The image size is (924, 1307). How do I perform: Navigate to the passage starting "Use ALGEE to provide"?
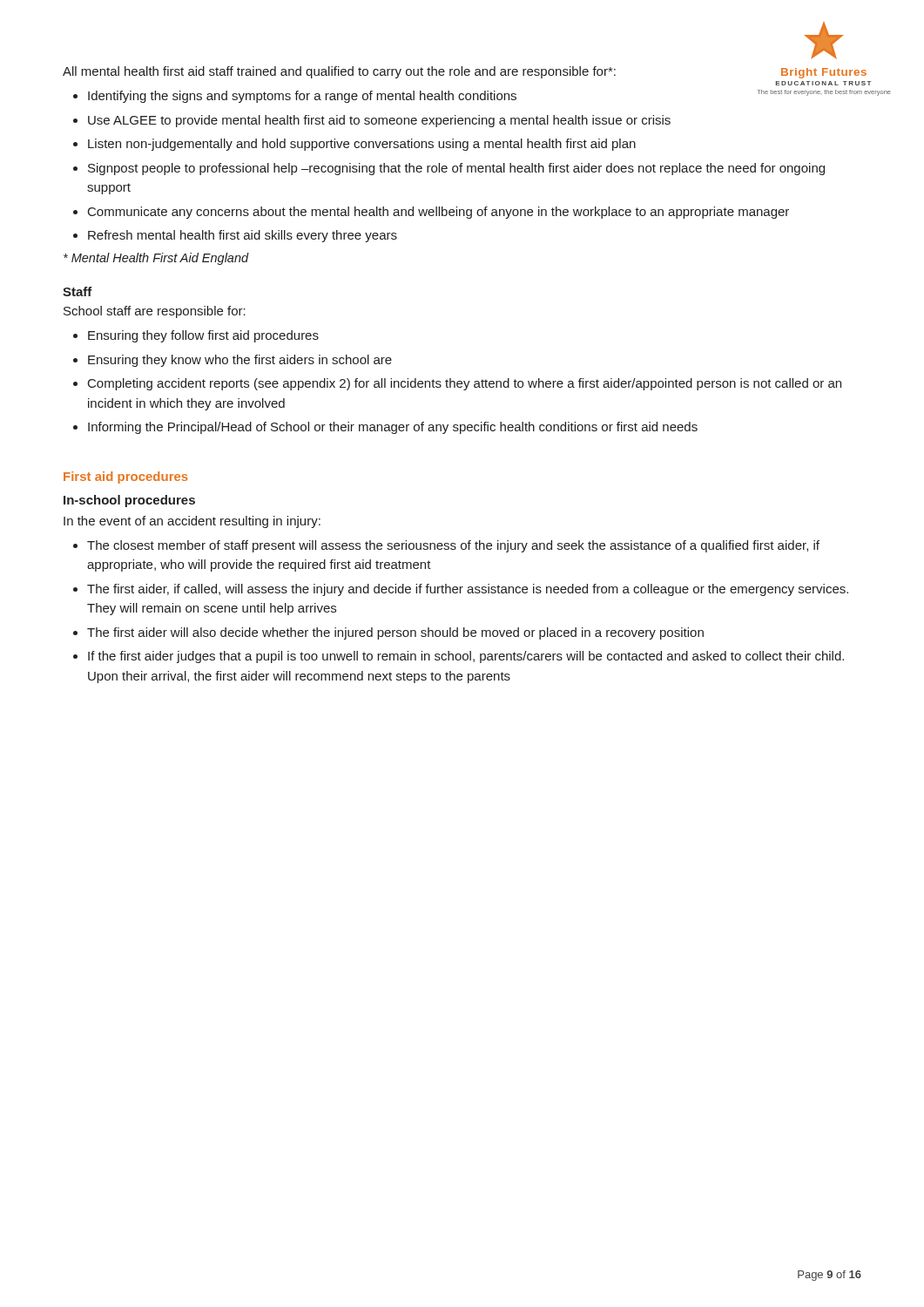(474, 120)
